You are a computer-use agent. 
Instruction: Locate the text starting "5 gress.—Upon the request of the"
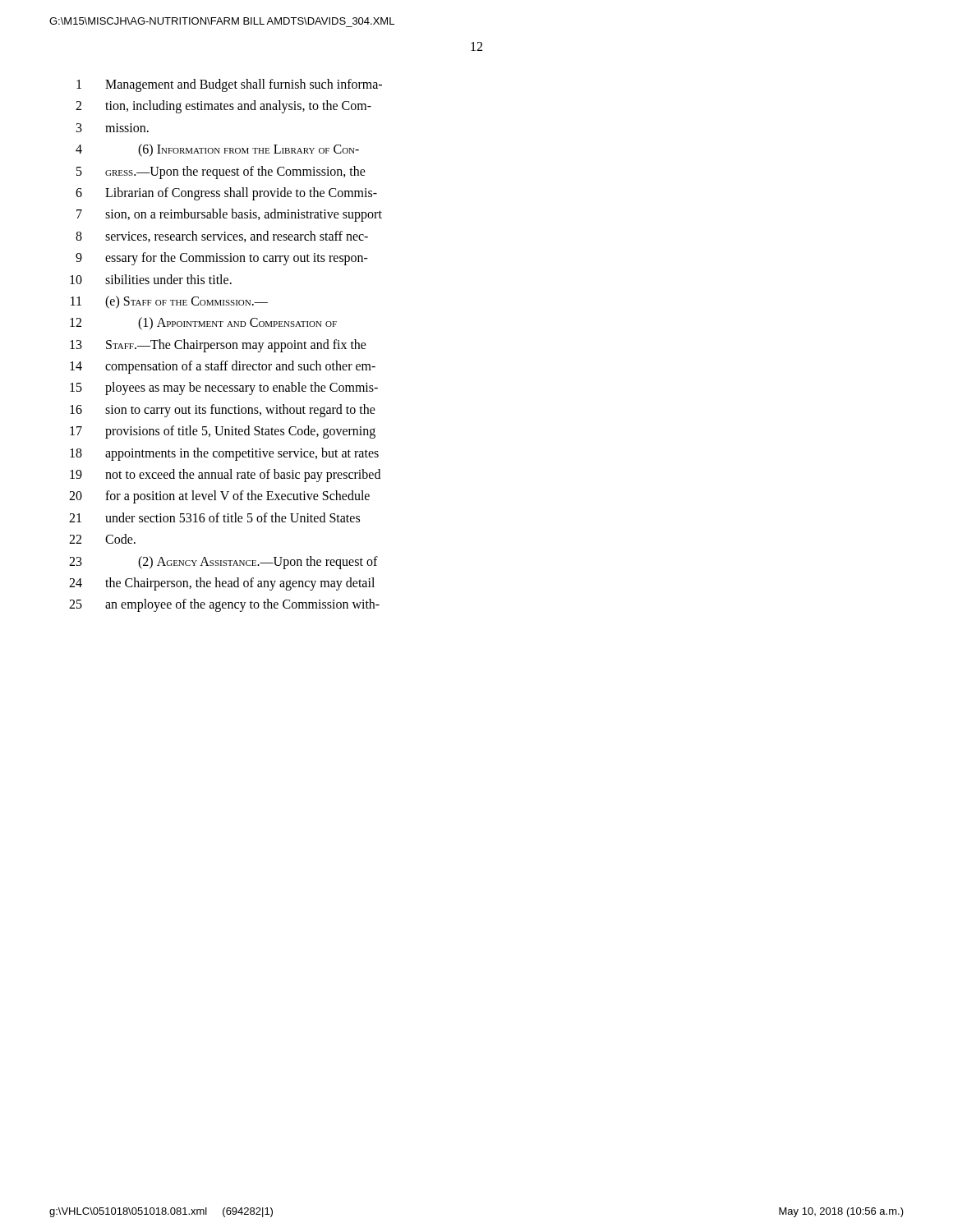(x=221, y=172)
